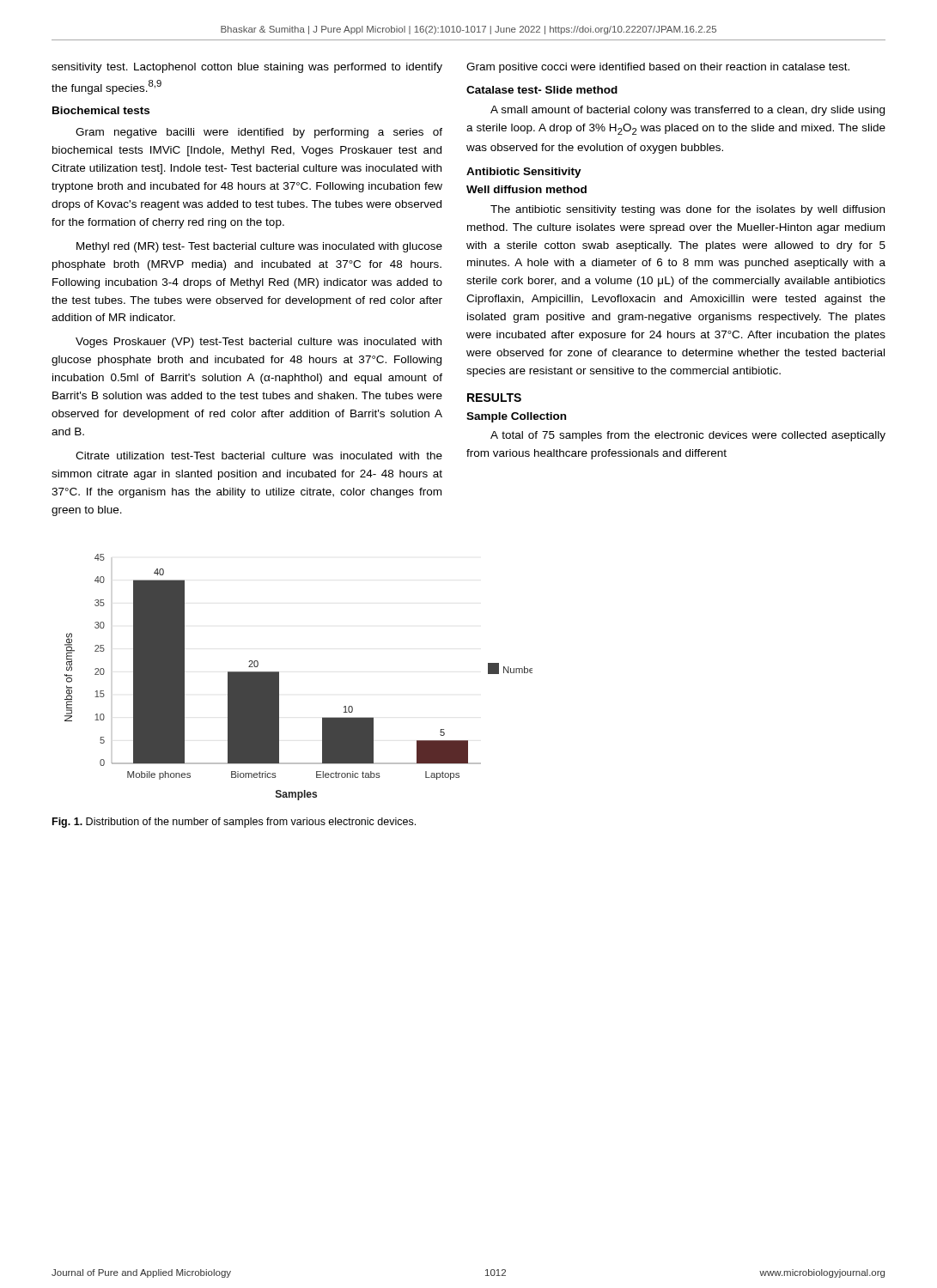Select the text block containing "A total of 75 samples from the"
Screen dimensions: 1288x937
676,445
